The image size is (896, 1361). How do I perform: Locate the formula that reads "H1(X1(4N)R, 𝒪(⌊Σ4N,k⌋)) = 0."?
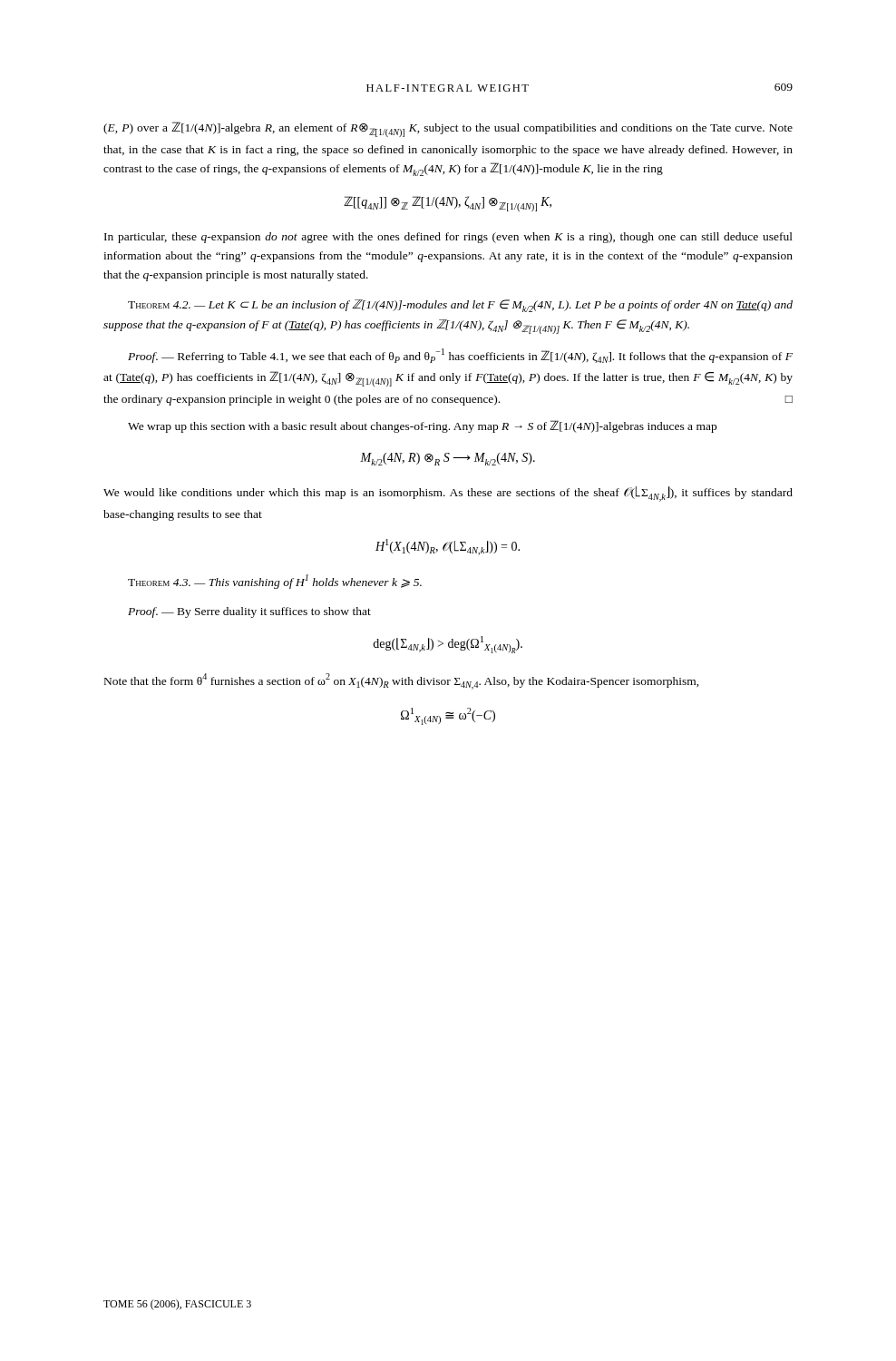(x=448, y=547)
